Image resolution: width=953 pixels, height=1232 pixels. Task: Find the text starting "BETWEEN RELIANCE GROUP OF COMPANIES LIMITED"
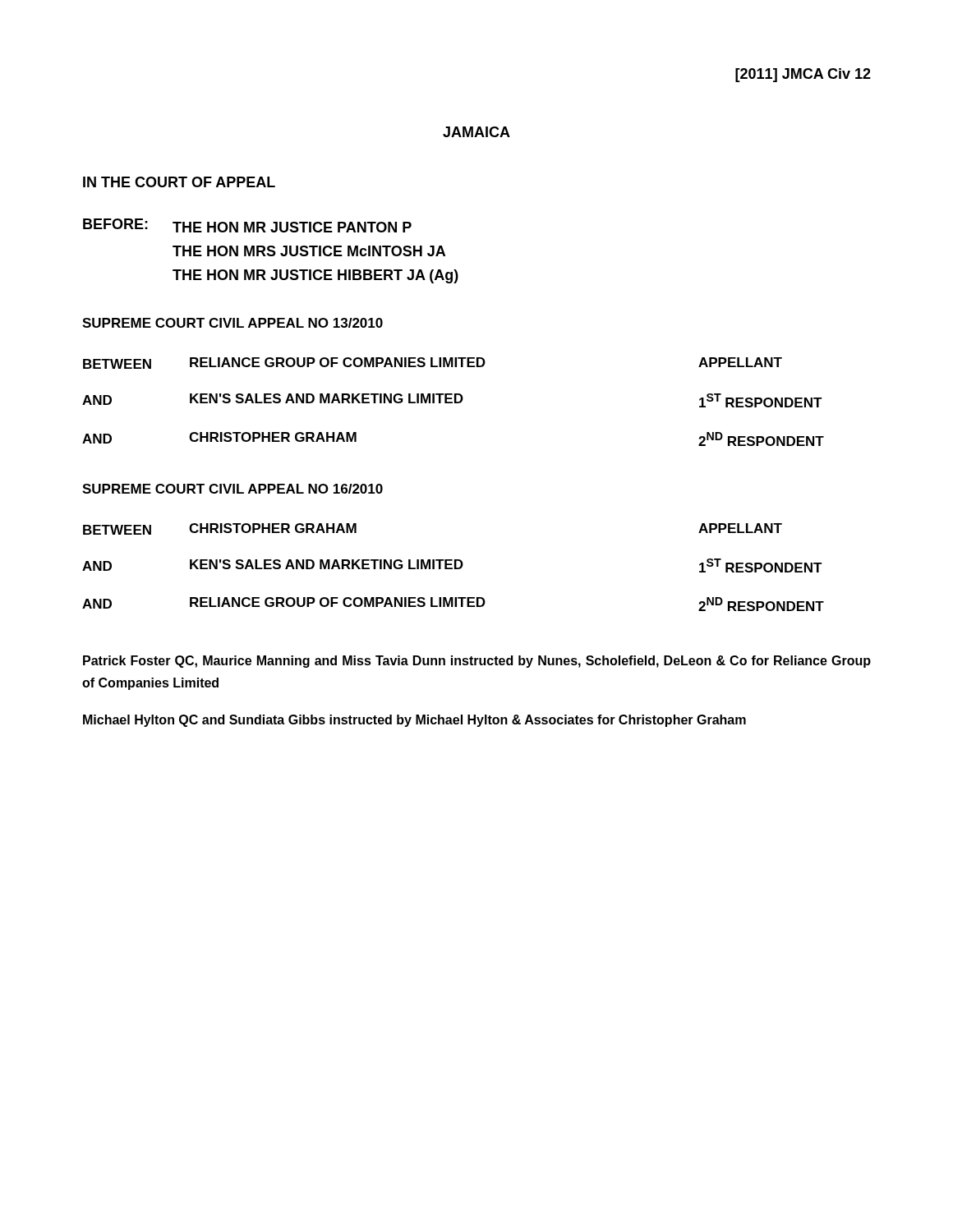[476, 364]
